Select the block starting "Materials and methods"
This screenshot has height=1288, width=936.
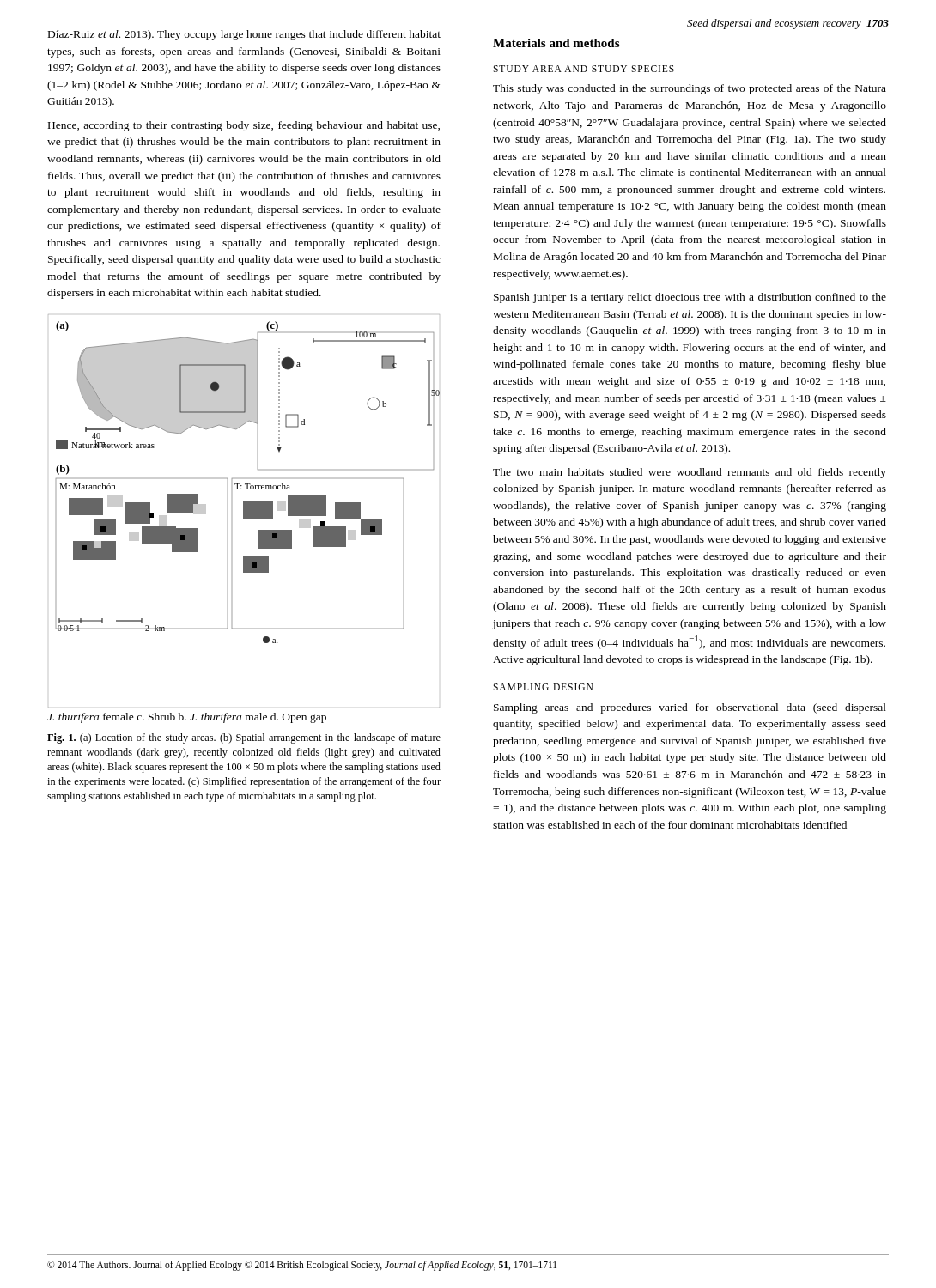click(x=556, y=43)
